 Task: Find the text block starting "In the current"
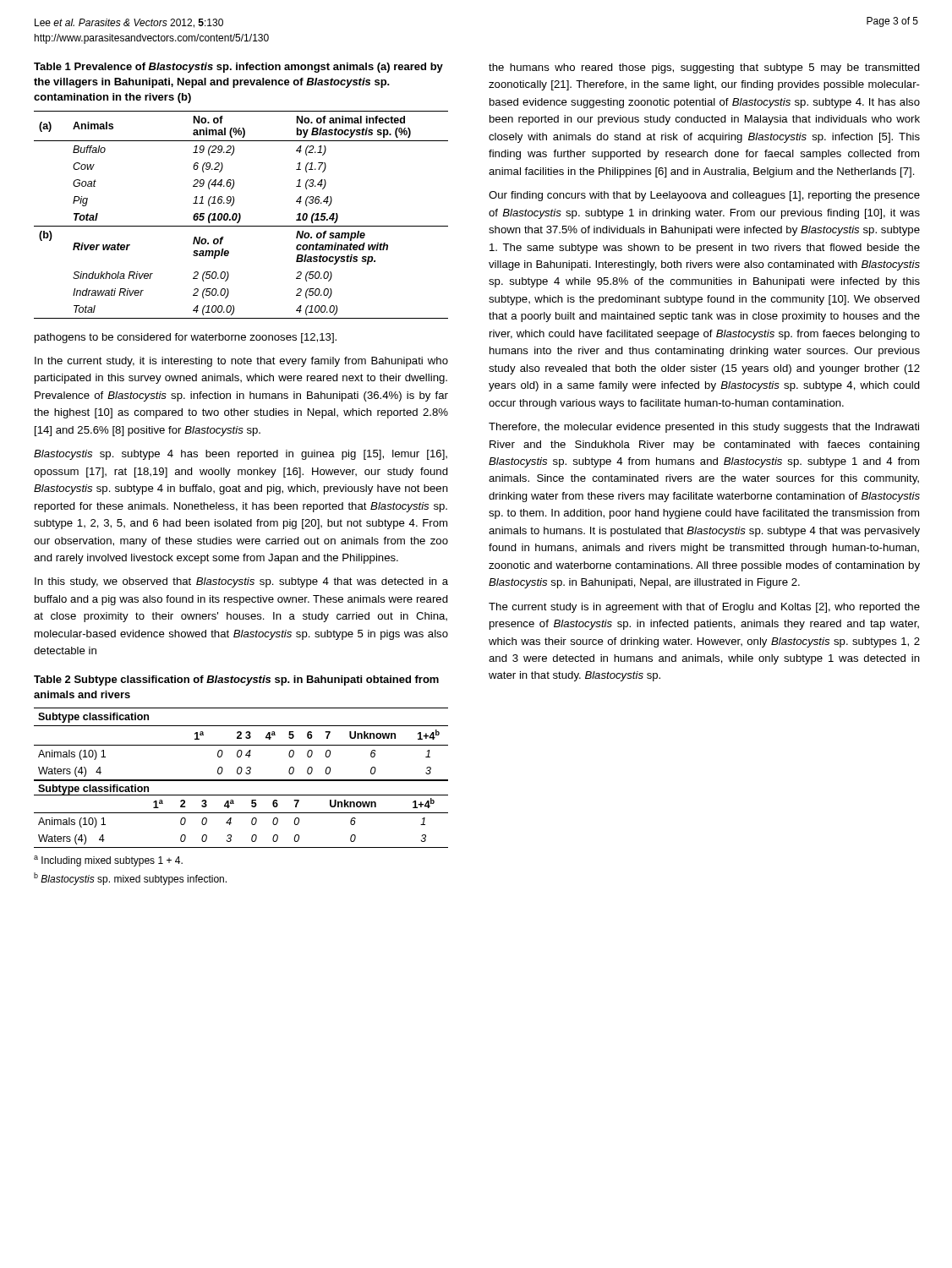click(x=241, y=395)
